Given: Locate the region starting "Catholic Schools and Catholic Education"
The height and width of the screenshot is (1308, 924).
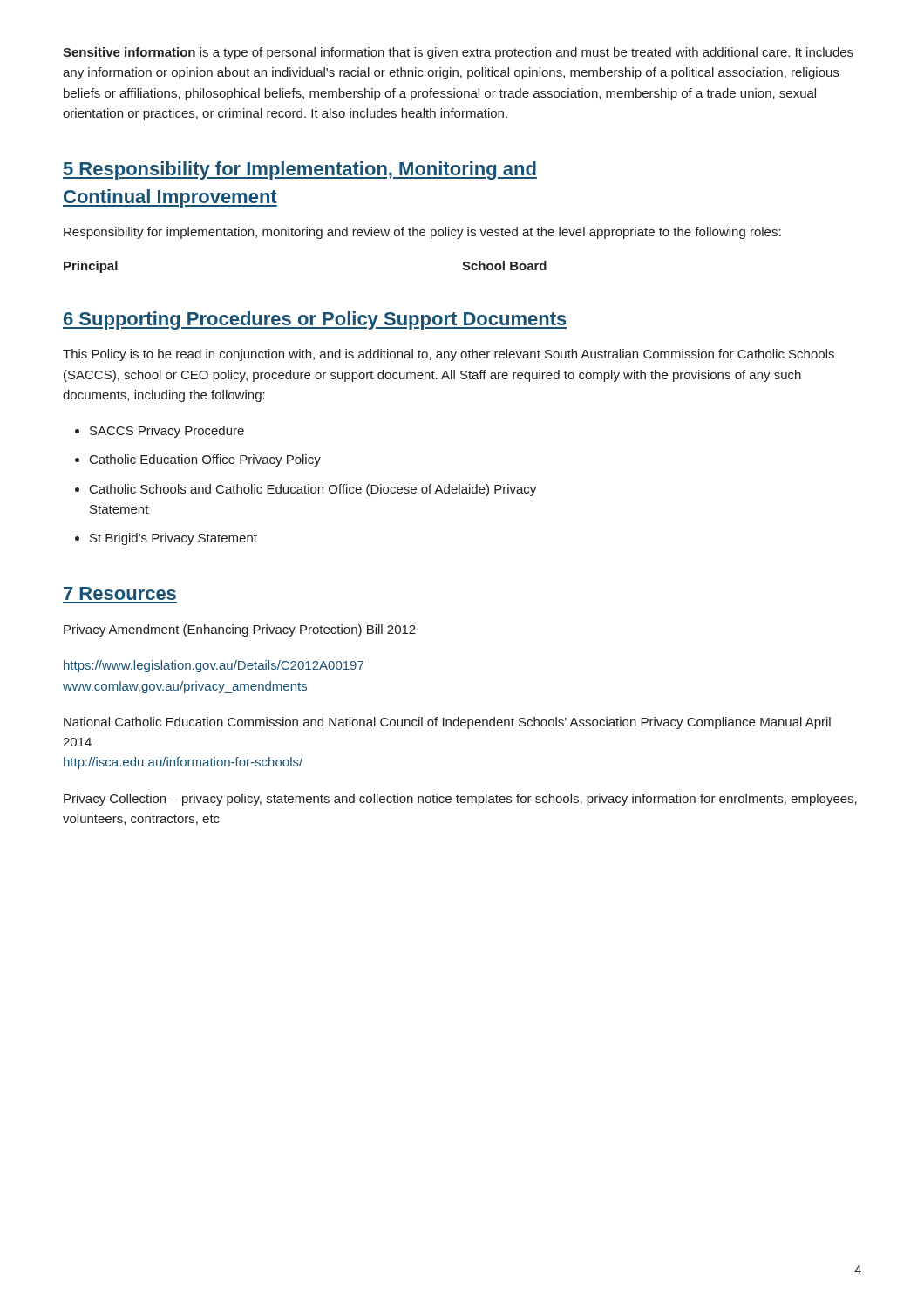Looking at the screenshot, I should (313, 498).
